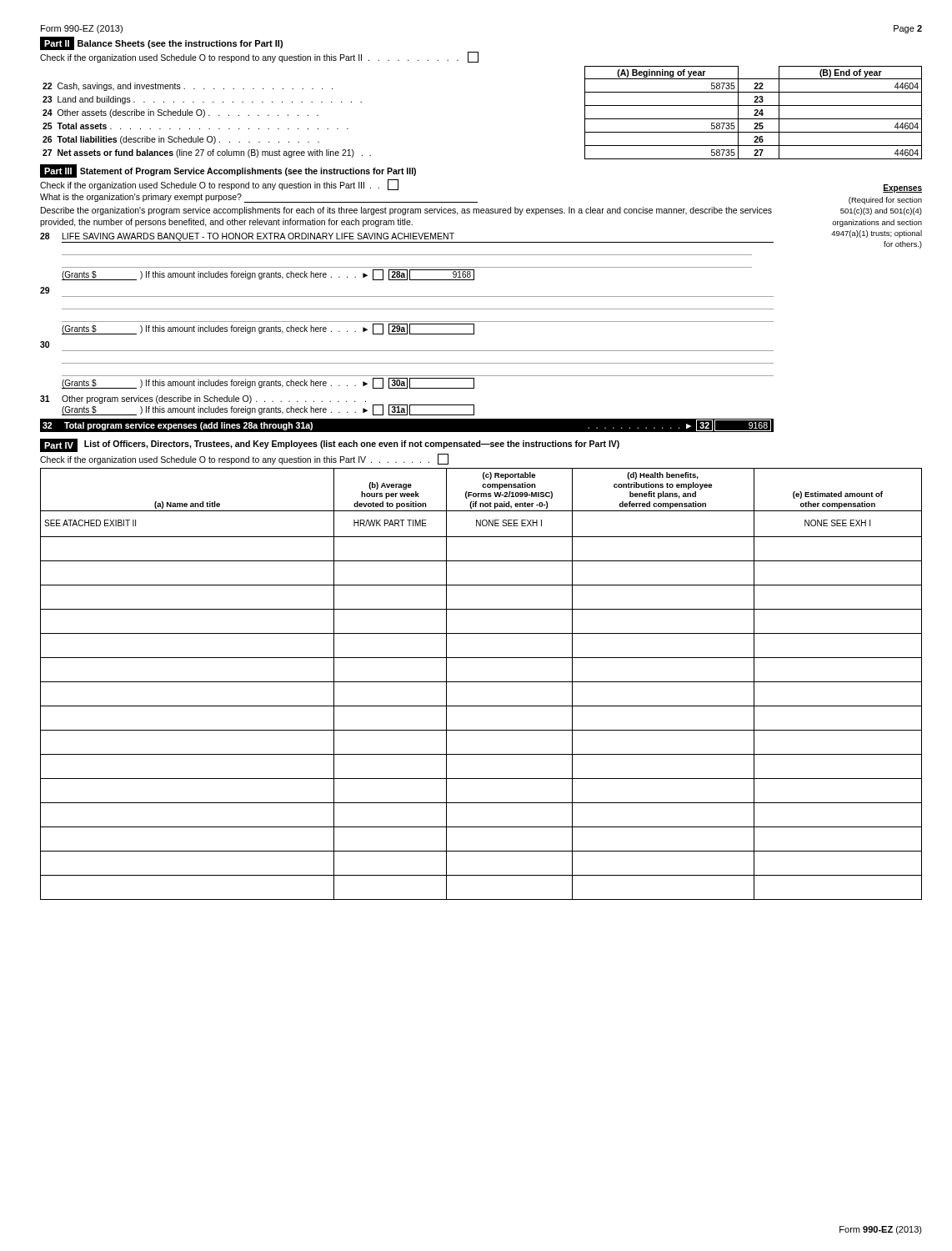
Task: Click on the text block starting "31 Other program services (describe in Schedule O)"
Action: tap(204, 399)
